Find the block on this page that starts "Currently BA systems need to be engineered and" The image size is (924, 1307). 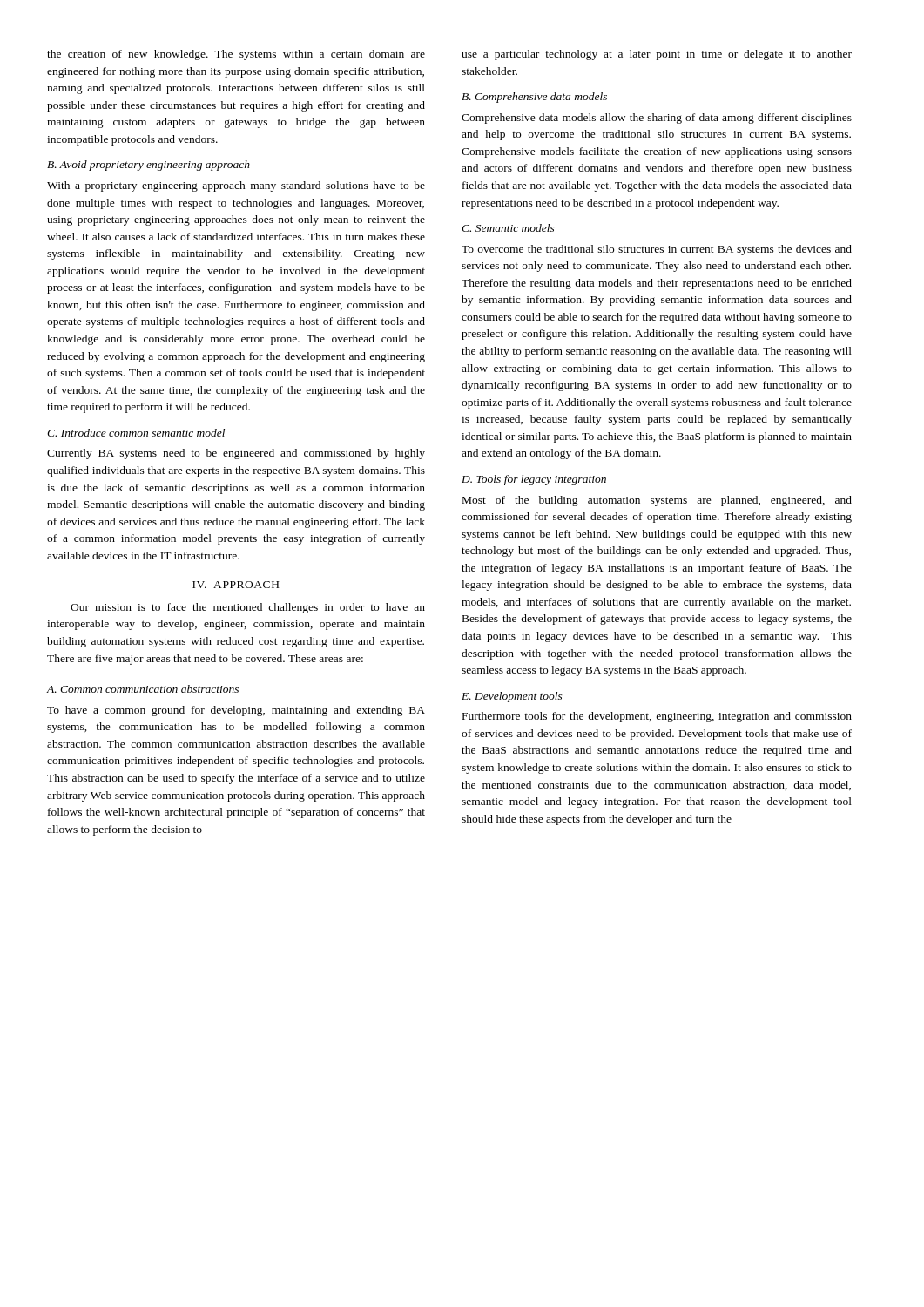click(x=236, y=504)
